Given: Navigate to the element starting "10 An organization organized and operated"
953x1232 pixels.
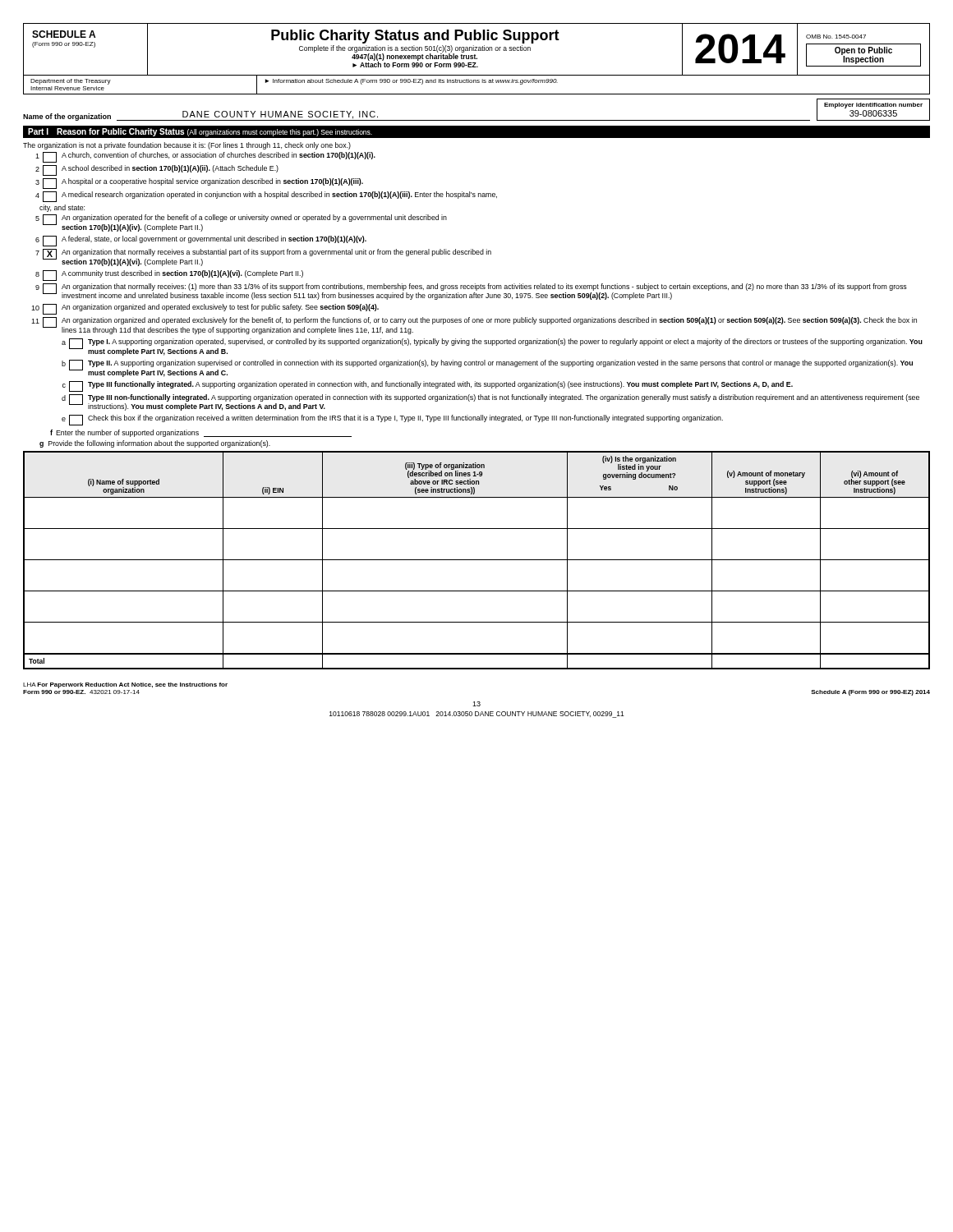Looking at the screenshot, I should click(x=476, y=309).
